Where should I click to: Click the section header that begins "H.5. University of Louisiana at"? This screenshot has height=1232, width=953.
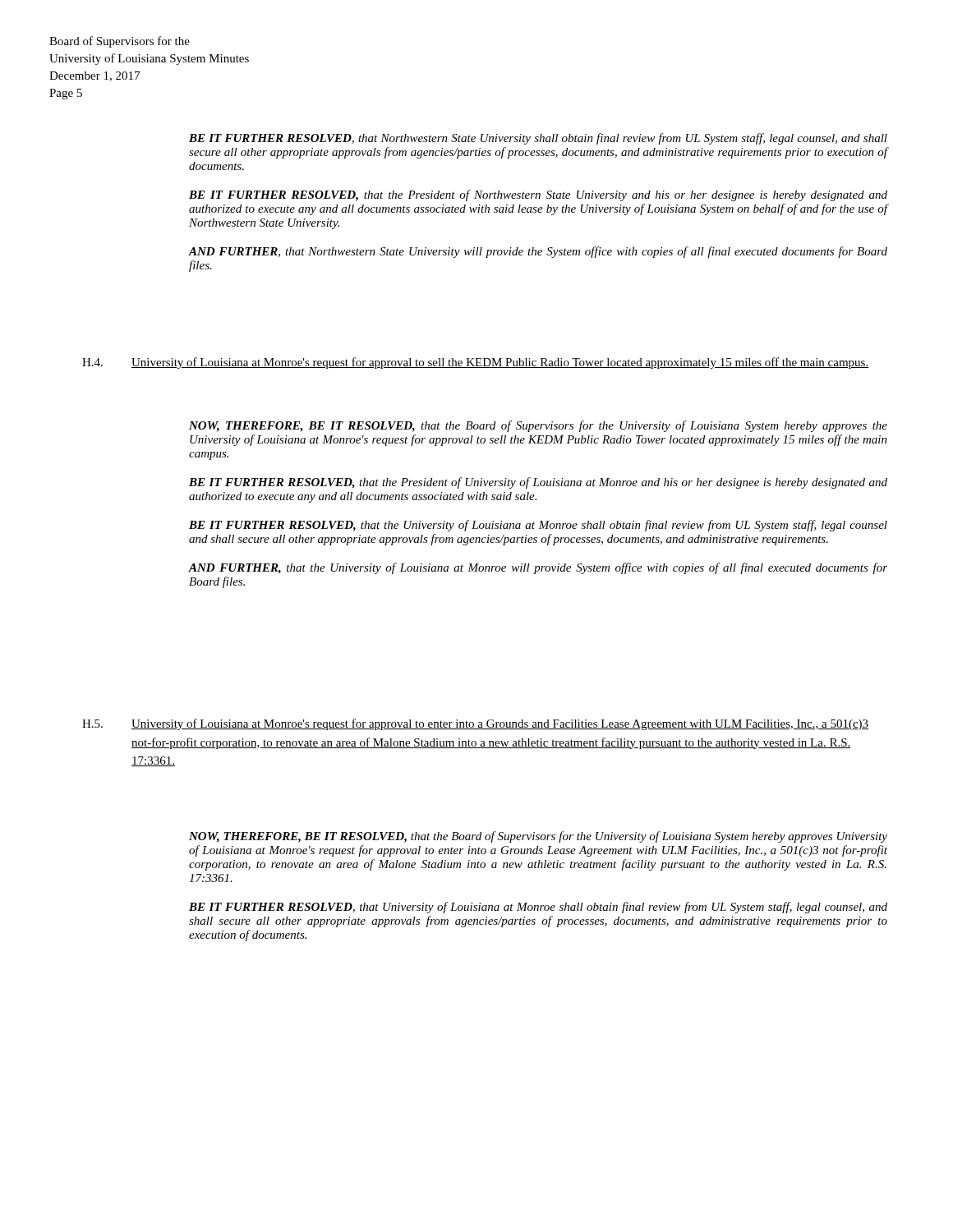pos(468,742)
